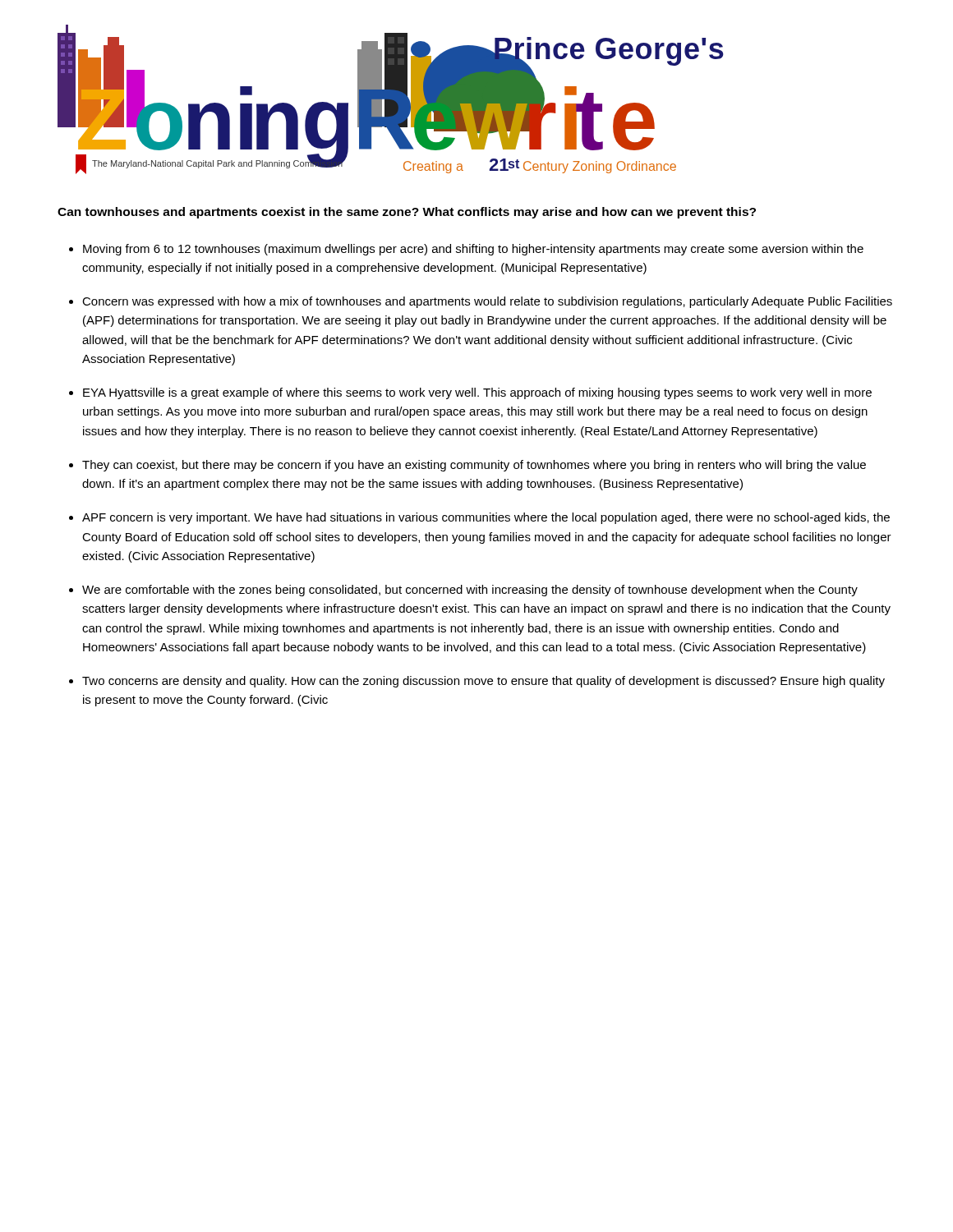Locate the list item with the text "Two concerns are density and"
This screenshot has width=953, height=1232.
pos(483,690)
